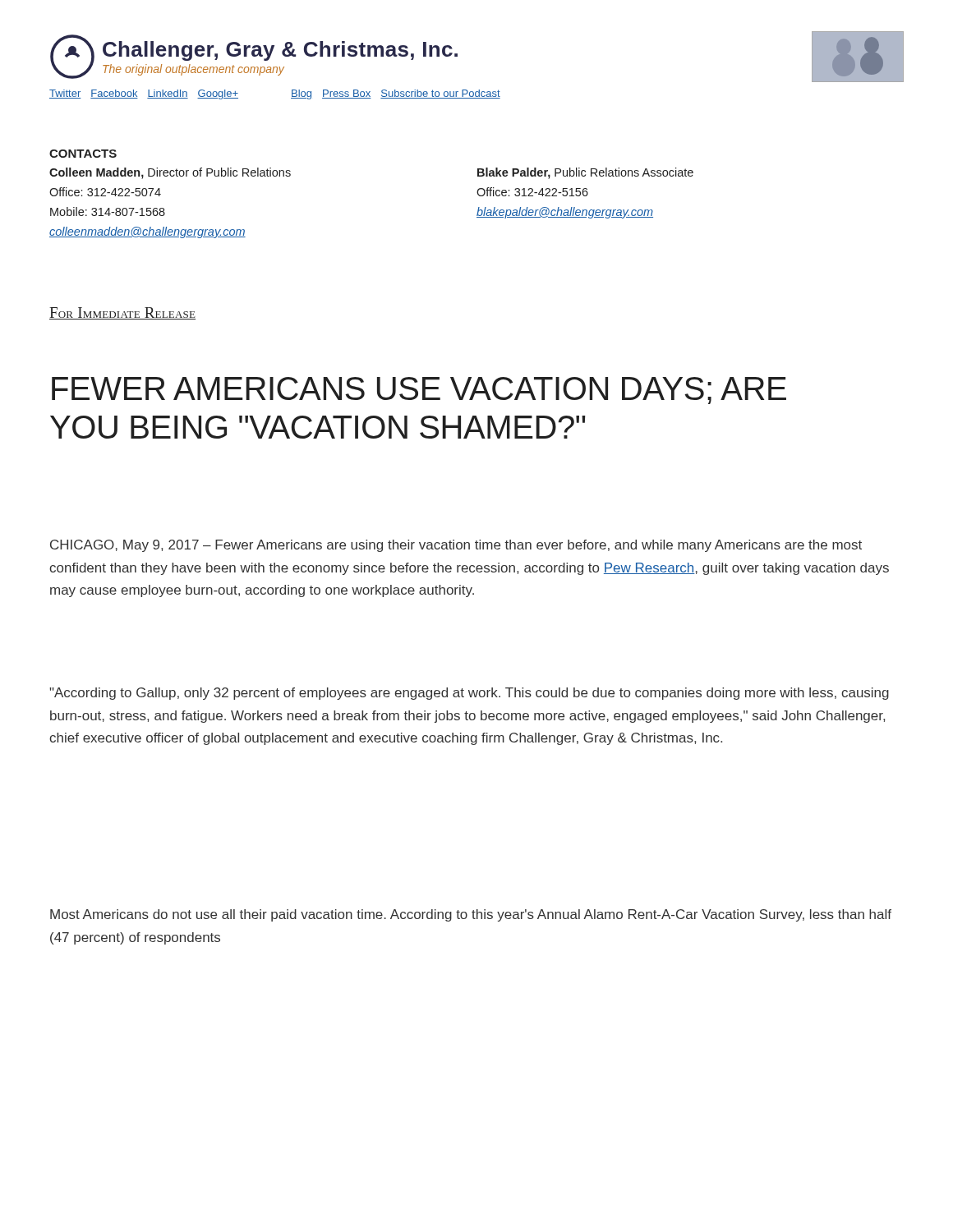Point to the passage starting "FEWER AMERICANS USE VACATION DAYS; ARE"
The height and width of the screenshot is (1232, 953).
[x=418, y=408]
